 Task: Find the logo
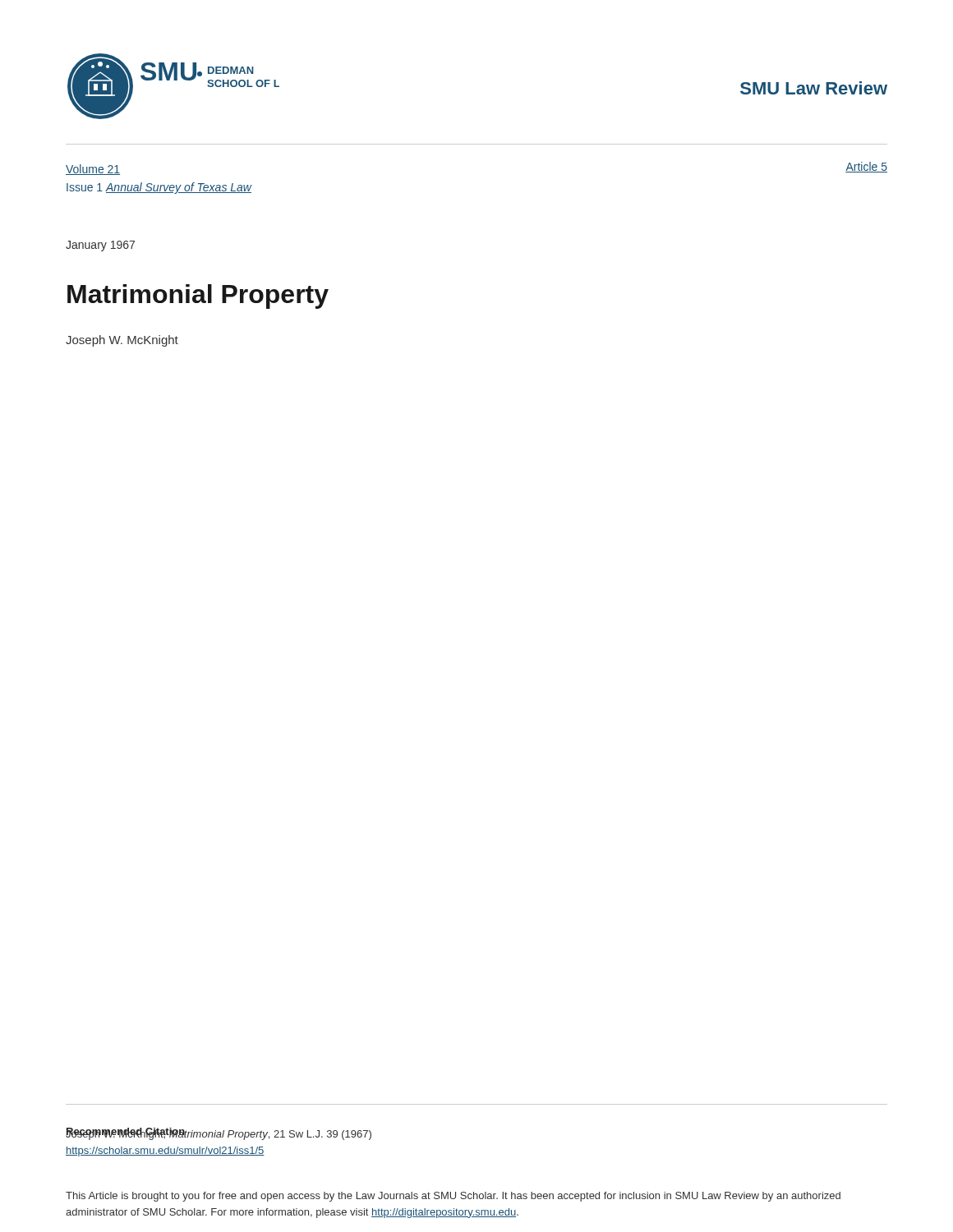173,86
